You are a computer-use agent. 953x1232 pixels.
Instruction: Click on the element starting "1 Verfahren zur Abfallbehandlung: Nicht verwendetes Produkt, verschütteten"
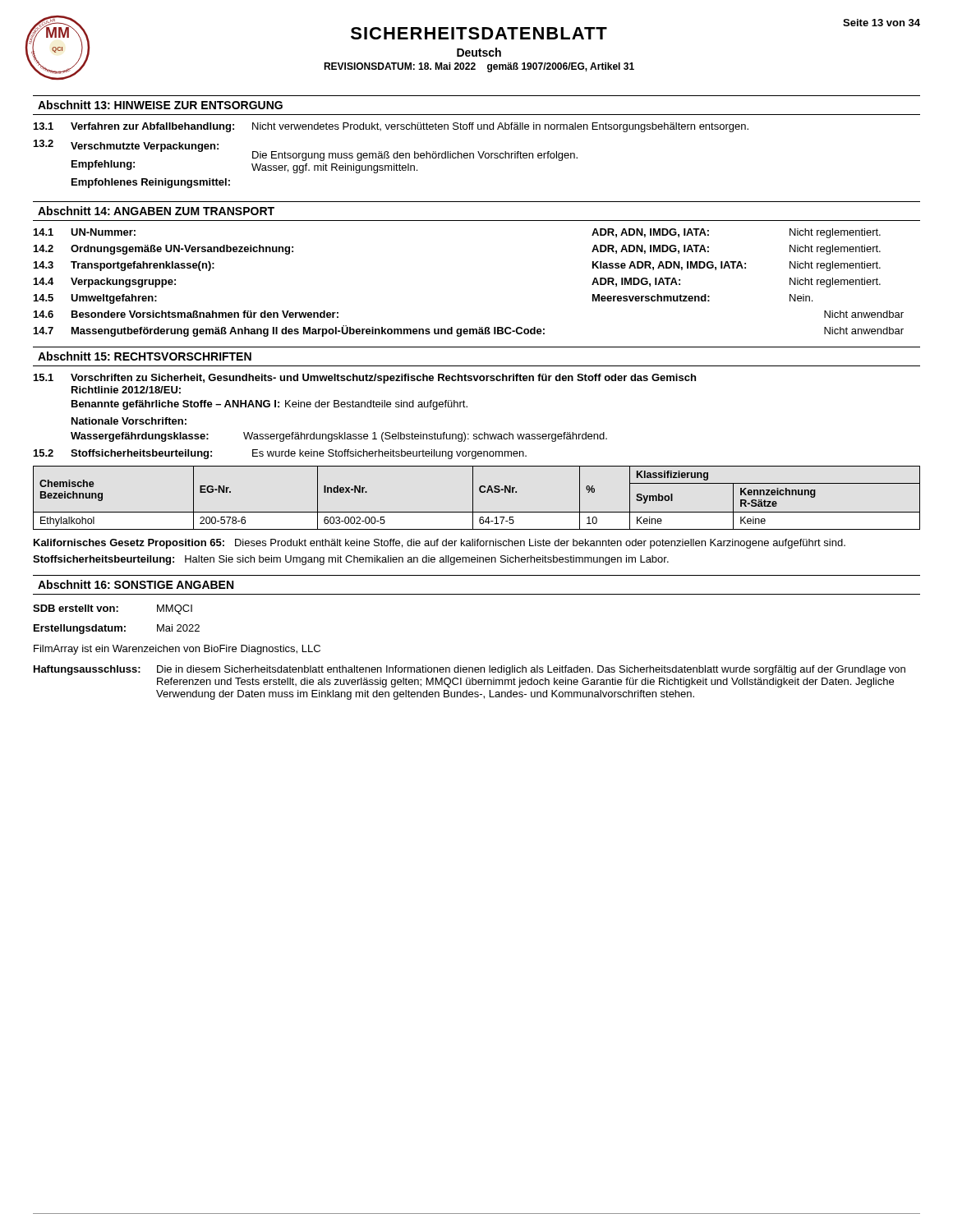[x=476, y=126]
